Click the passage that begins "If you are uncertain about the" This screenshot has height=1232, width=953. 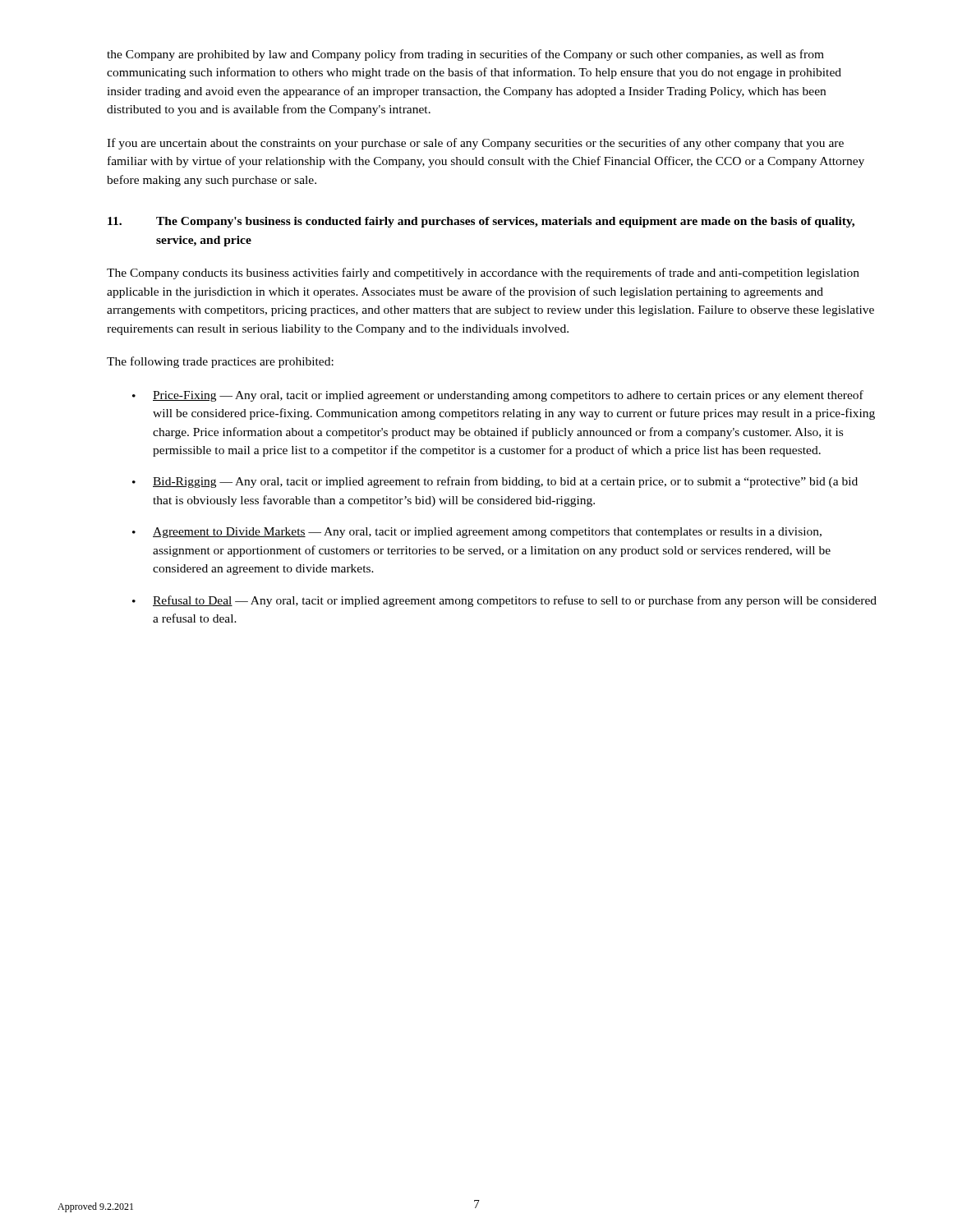coord(486,161)
